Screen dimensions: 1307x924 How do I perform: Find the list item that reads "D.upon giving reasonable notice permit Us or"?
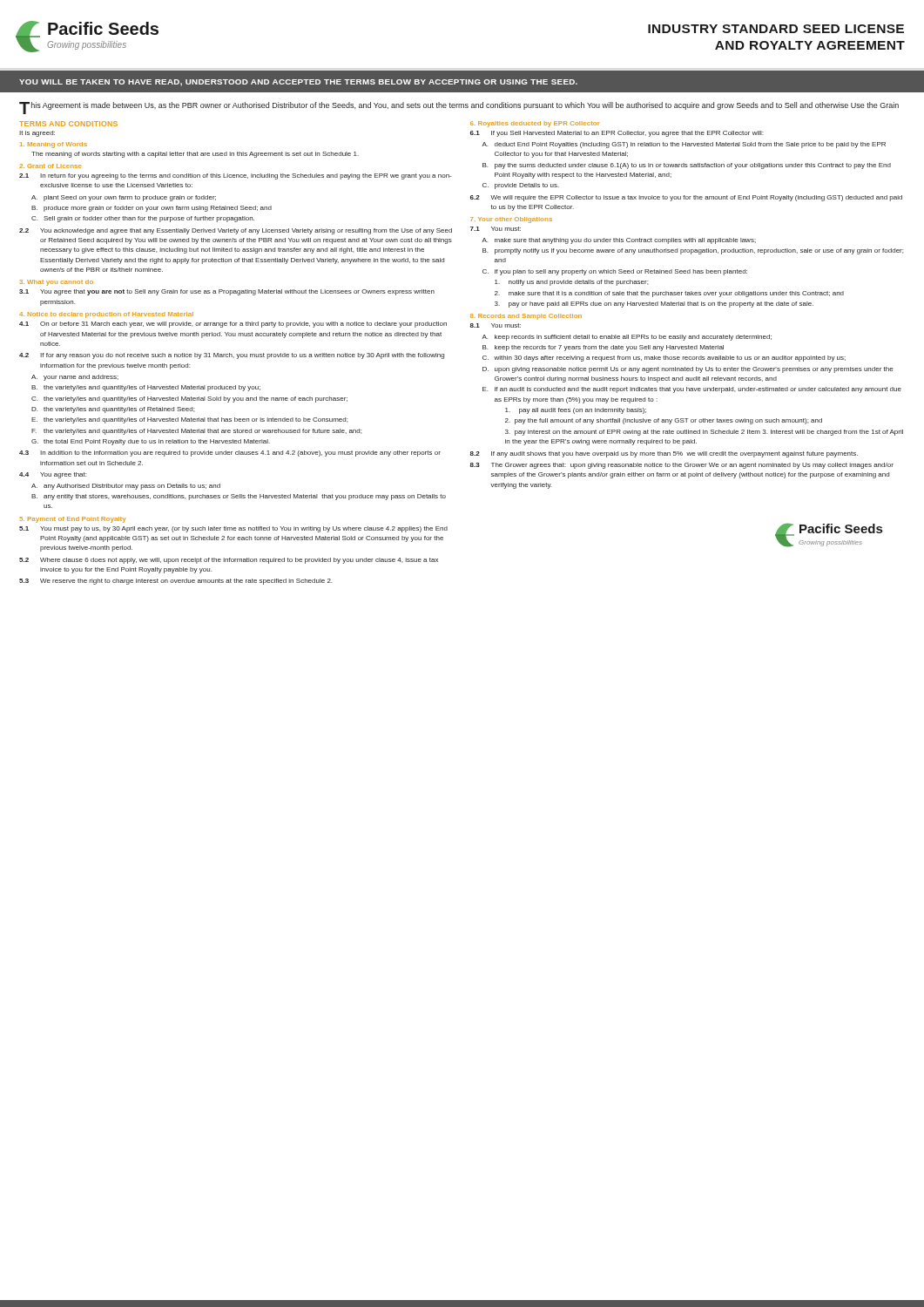(693, 374)
